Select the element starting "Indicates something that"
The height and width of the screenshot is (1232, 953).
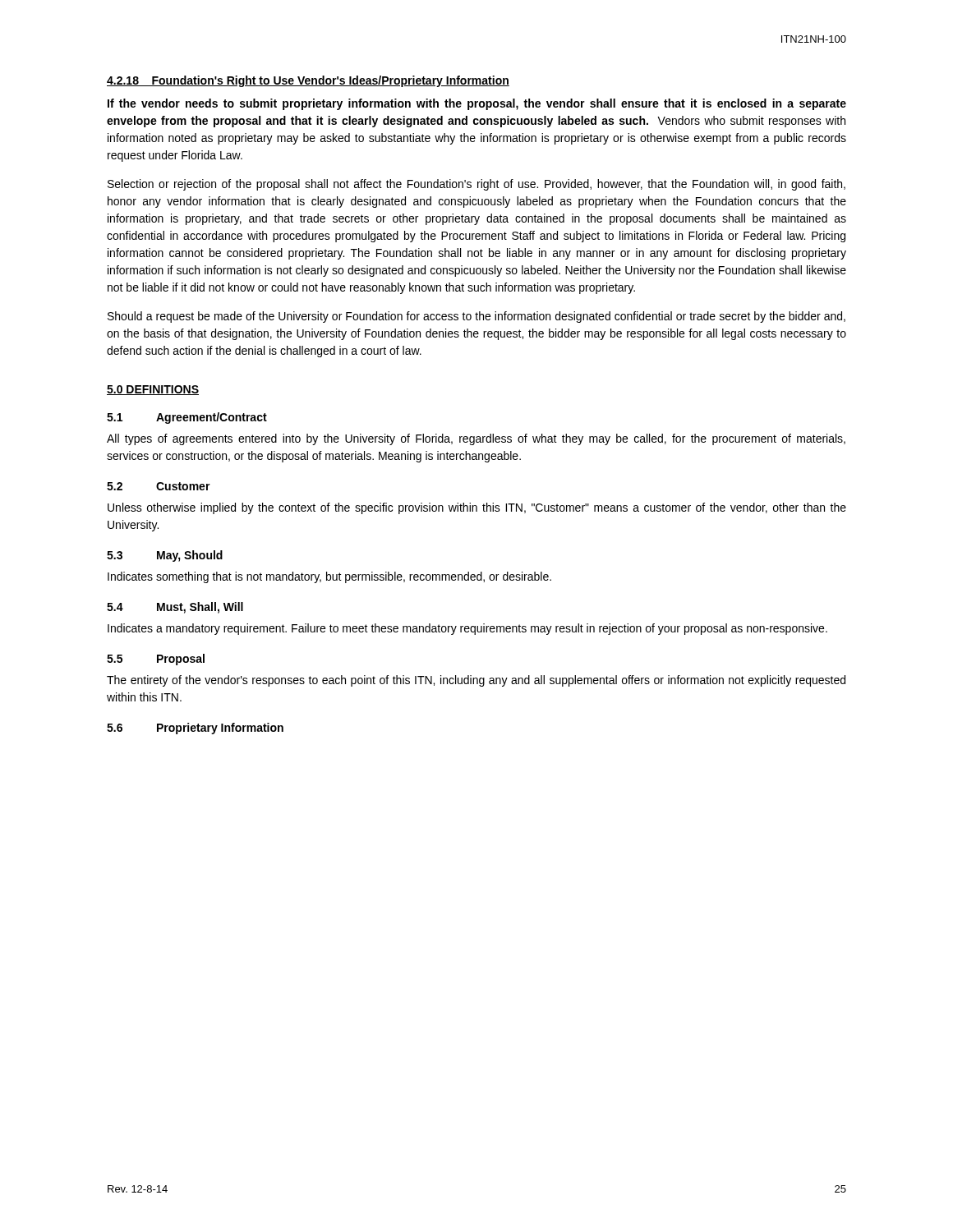tap(329, 577)
